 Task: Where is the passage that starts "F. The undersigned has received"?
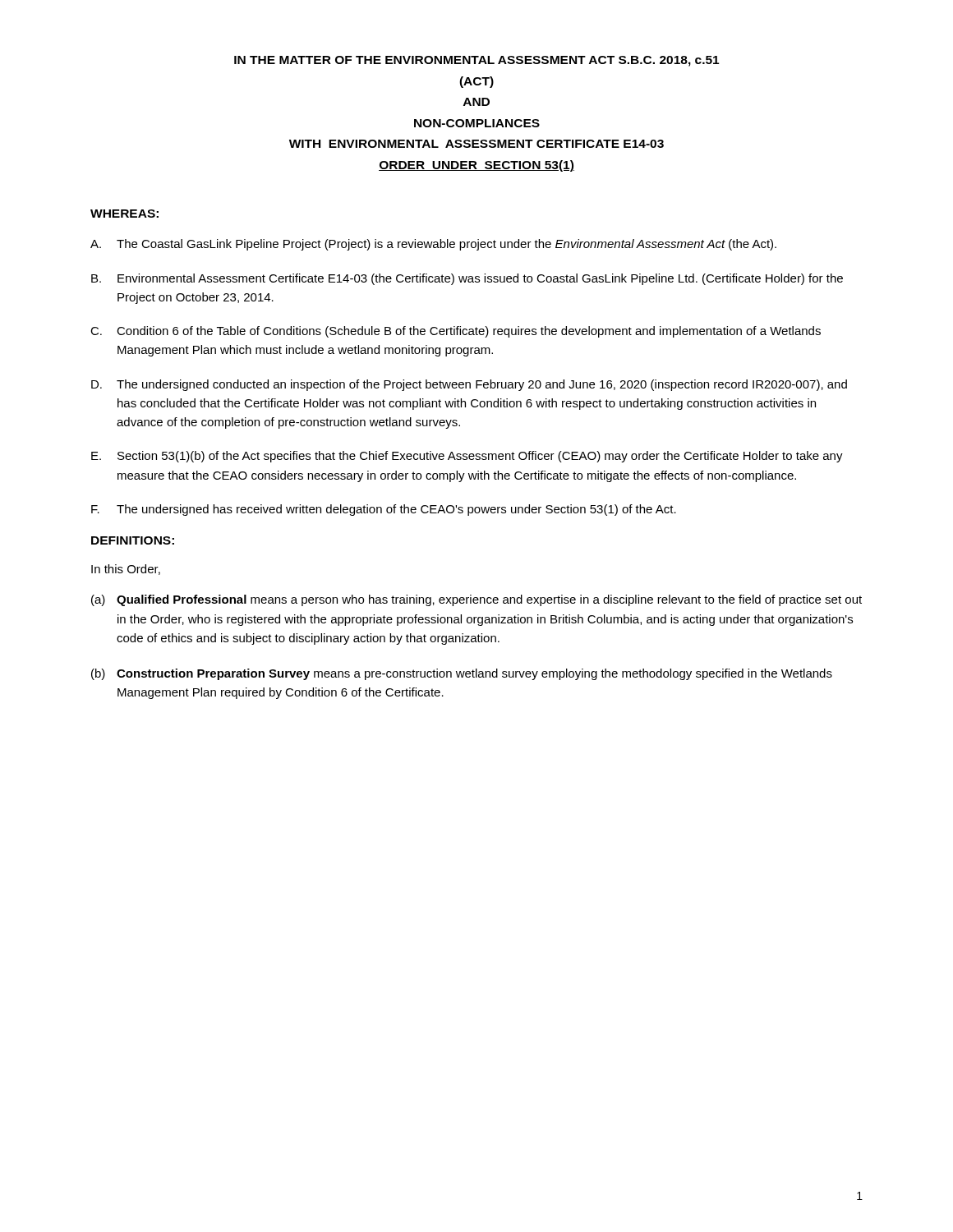click(x=476, y=509)
